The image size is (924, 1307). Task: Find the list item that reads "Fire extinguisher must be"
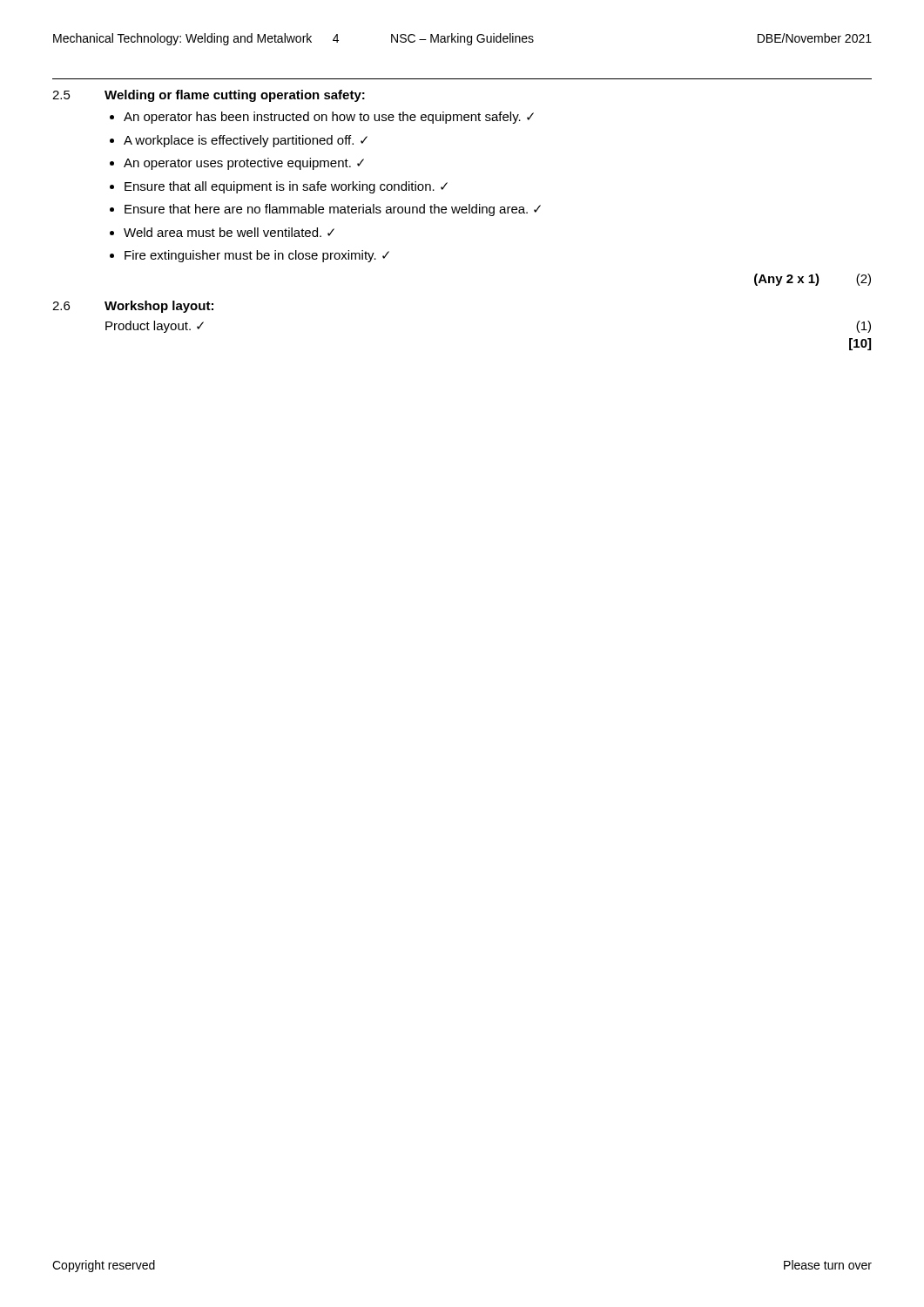click(257, 256)
